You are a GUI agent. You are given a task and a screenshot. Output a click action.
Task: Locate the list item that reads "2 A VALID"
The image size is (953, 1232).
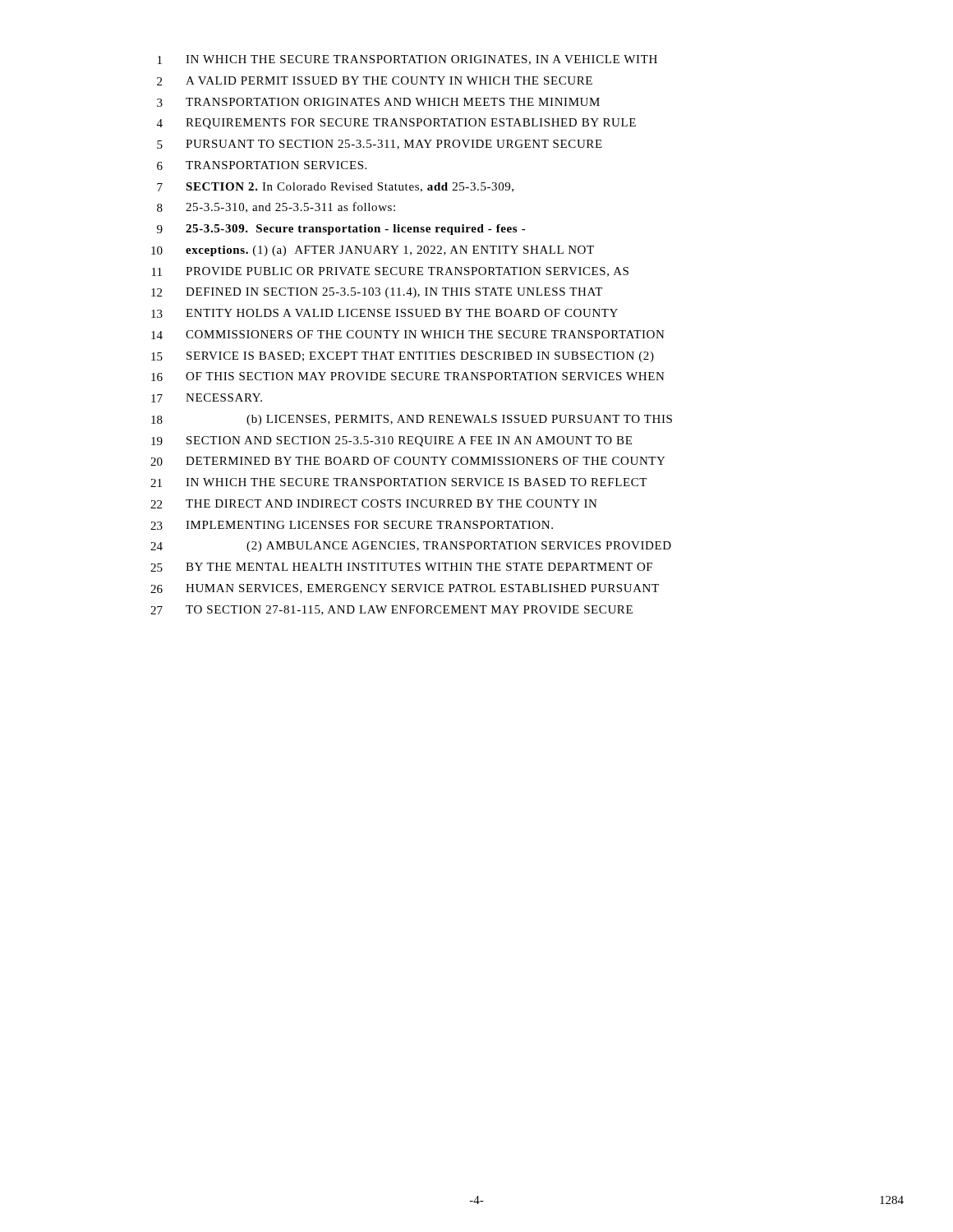501,81
